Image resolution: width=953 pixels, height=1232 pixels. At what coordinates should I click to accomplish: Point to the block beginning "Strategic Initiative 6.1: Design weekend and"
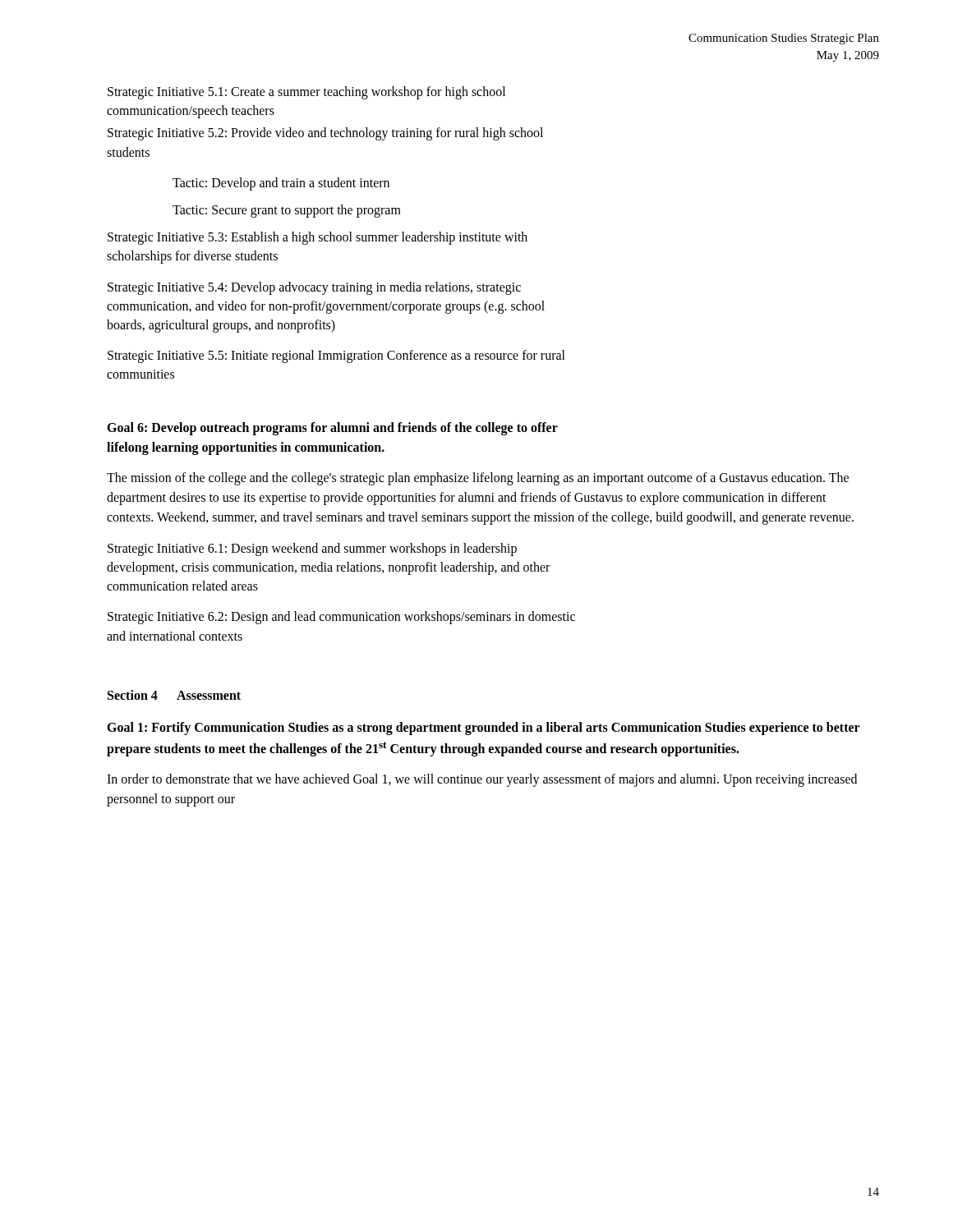click(x=328, y=567)
